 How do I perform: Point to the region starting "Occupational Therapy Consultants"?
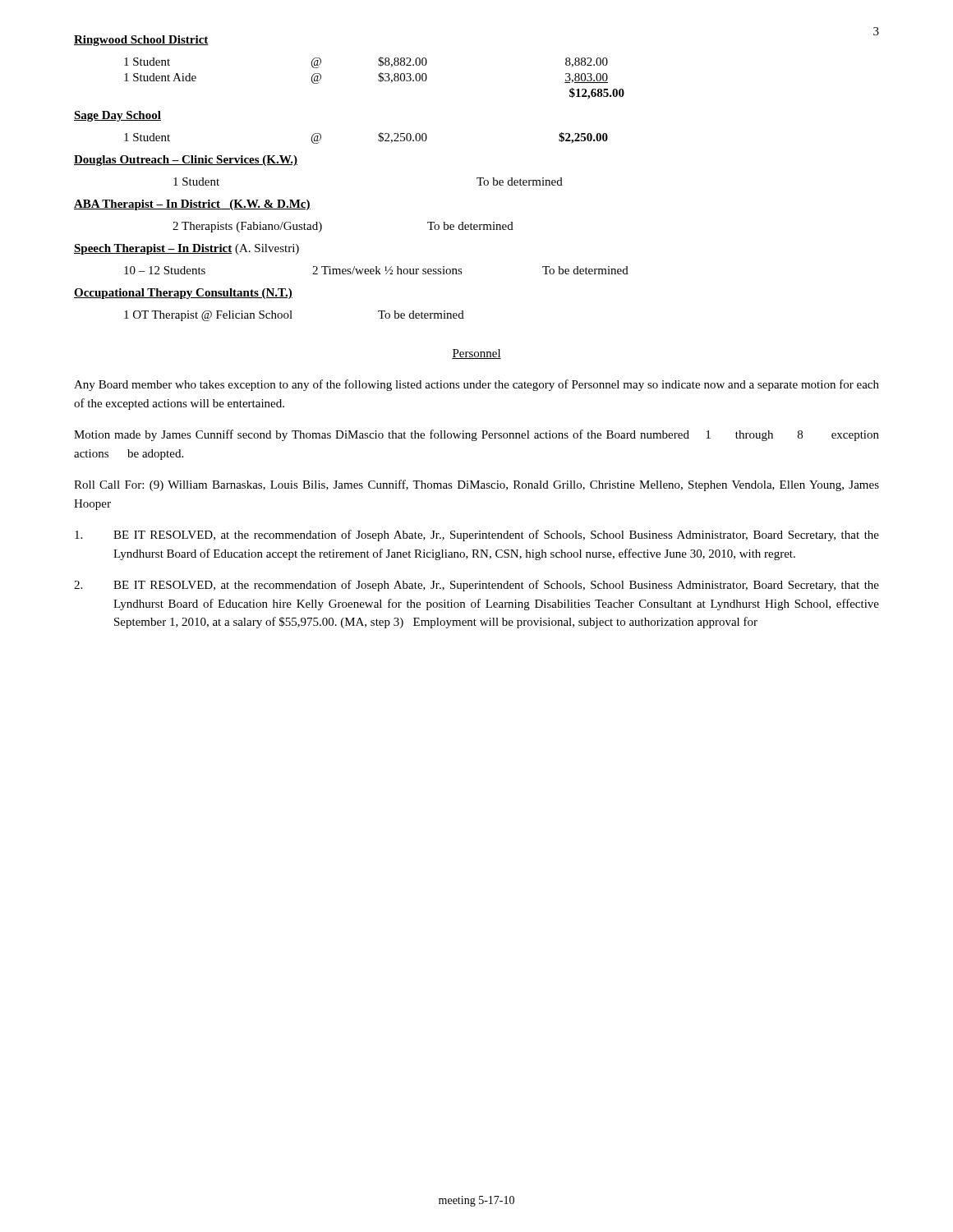point(183,292)
